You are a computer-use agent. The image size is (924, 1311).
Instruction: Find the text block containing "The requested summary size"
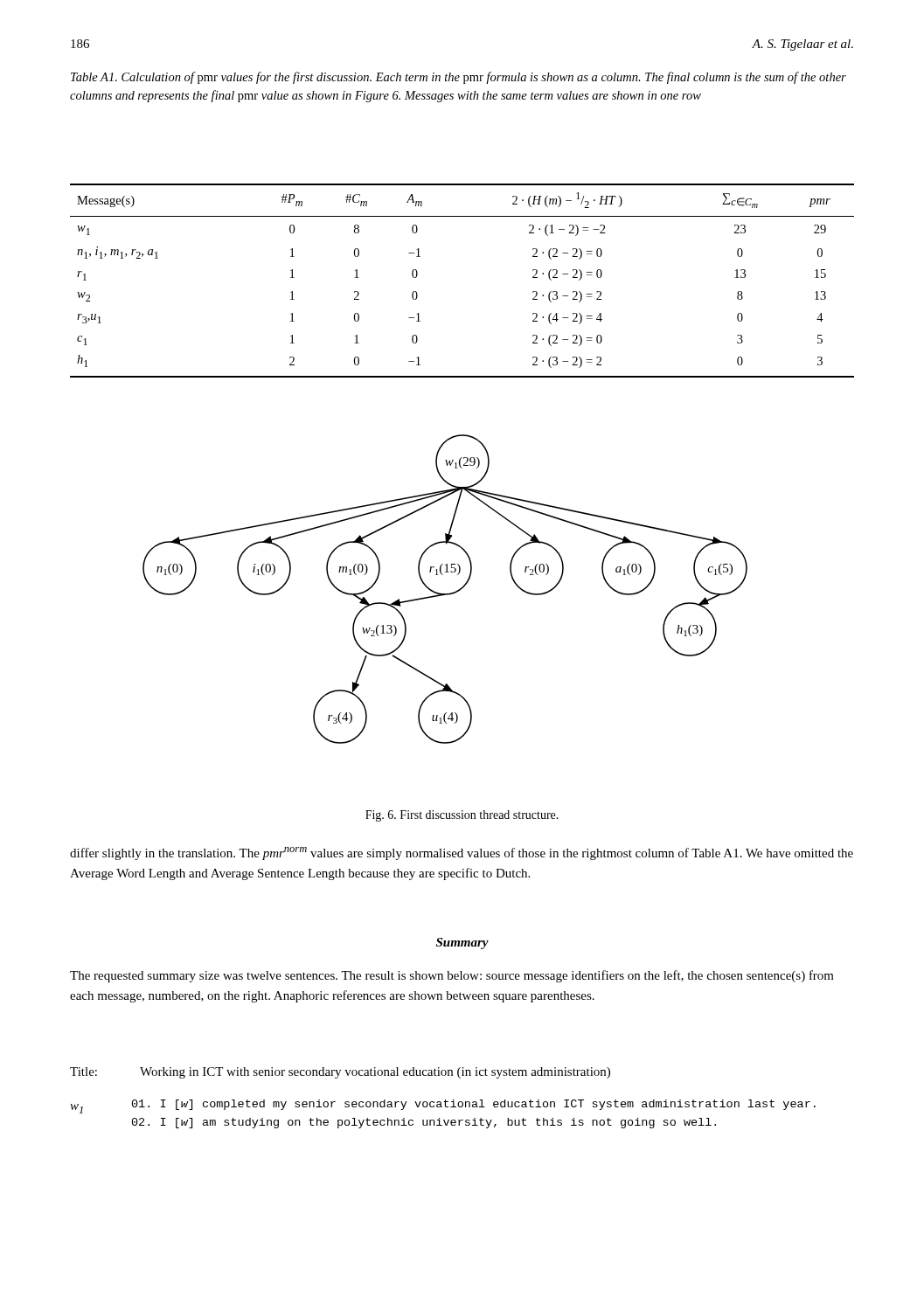coord(452,986)
